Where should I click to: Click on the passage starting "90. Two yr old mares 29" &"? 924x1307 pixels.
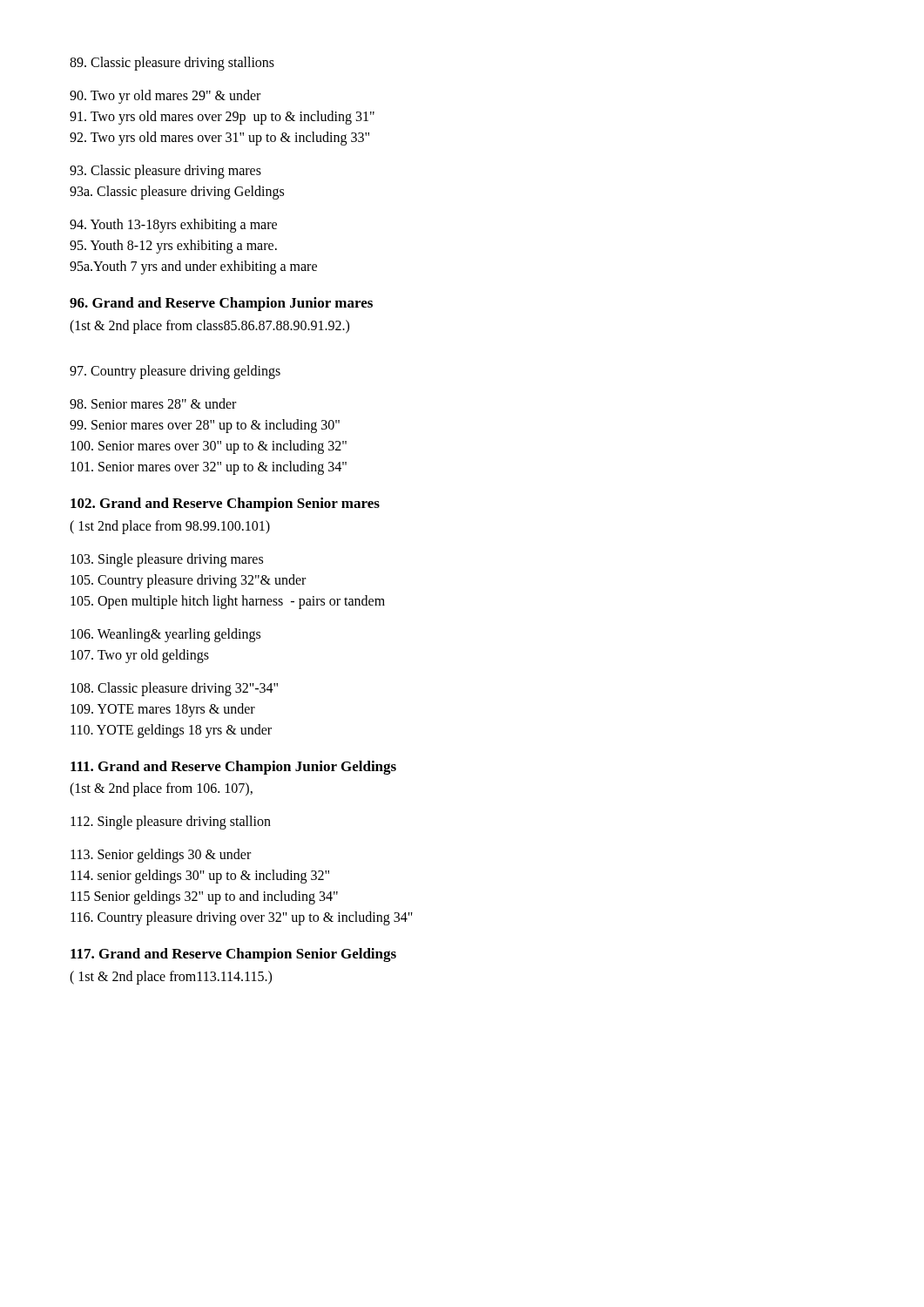(x=165, y=95)
